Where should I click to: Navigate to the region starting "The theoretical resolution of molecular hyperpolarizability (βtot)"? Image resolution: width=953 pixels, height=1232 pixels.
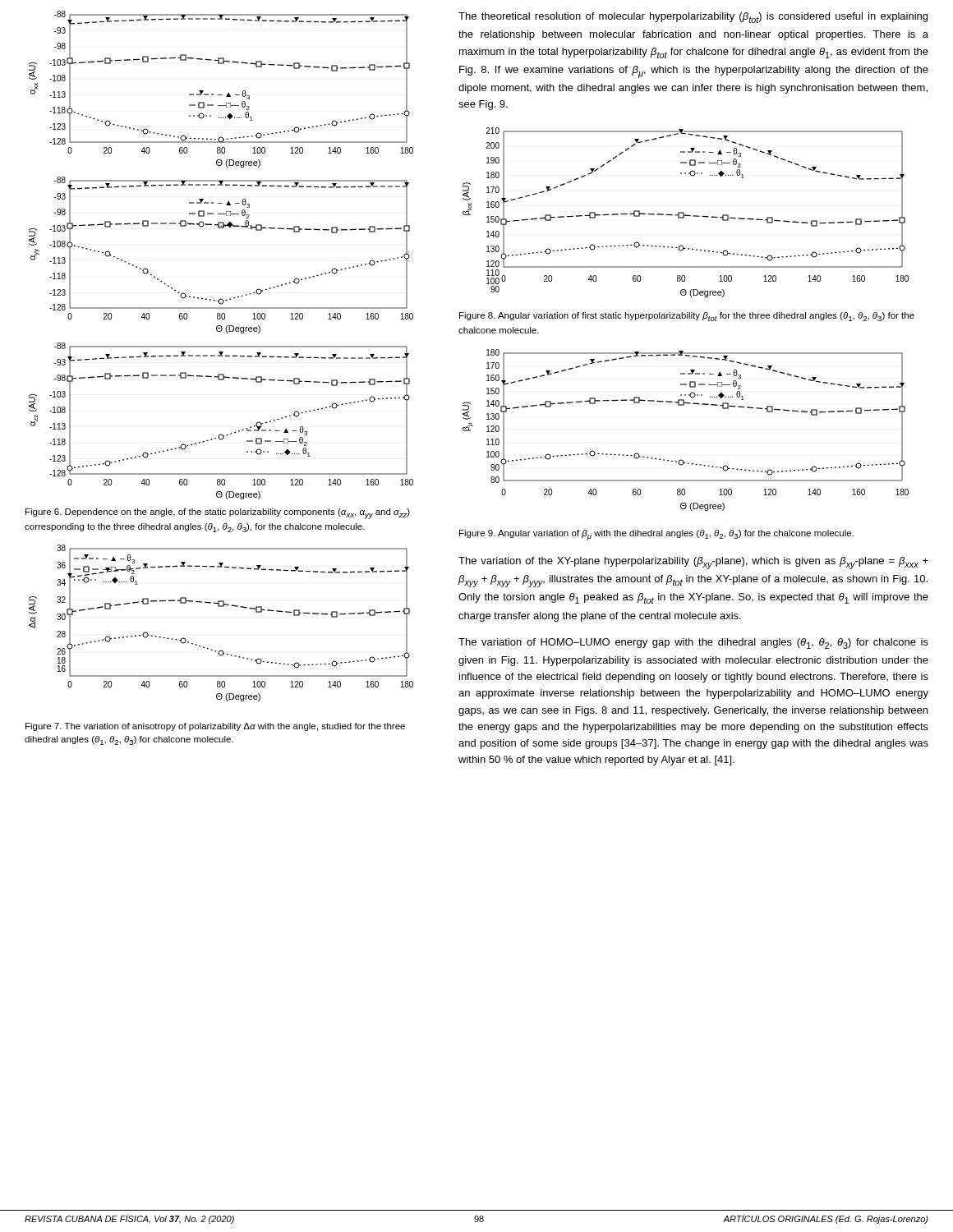693,60
